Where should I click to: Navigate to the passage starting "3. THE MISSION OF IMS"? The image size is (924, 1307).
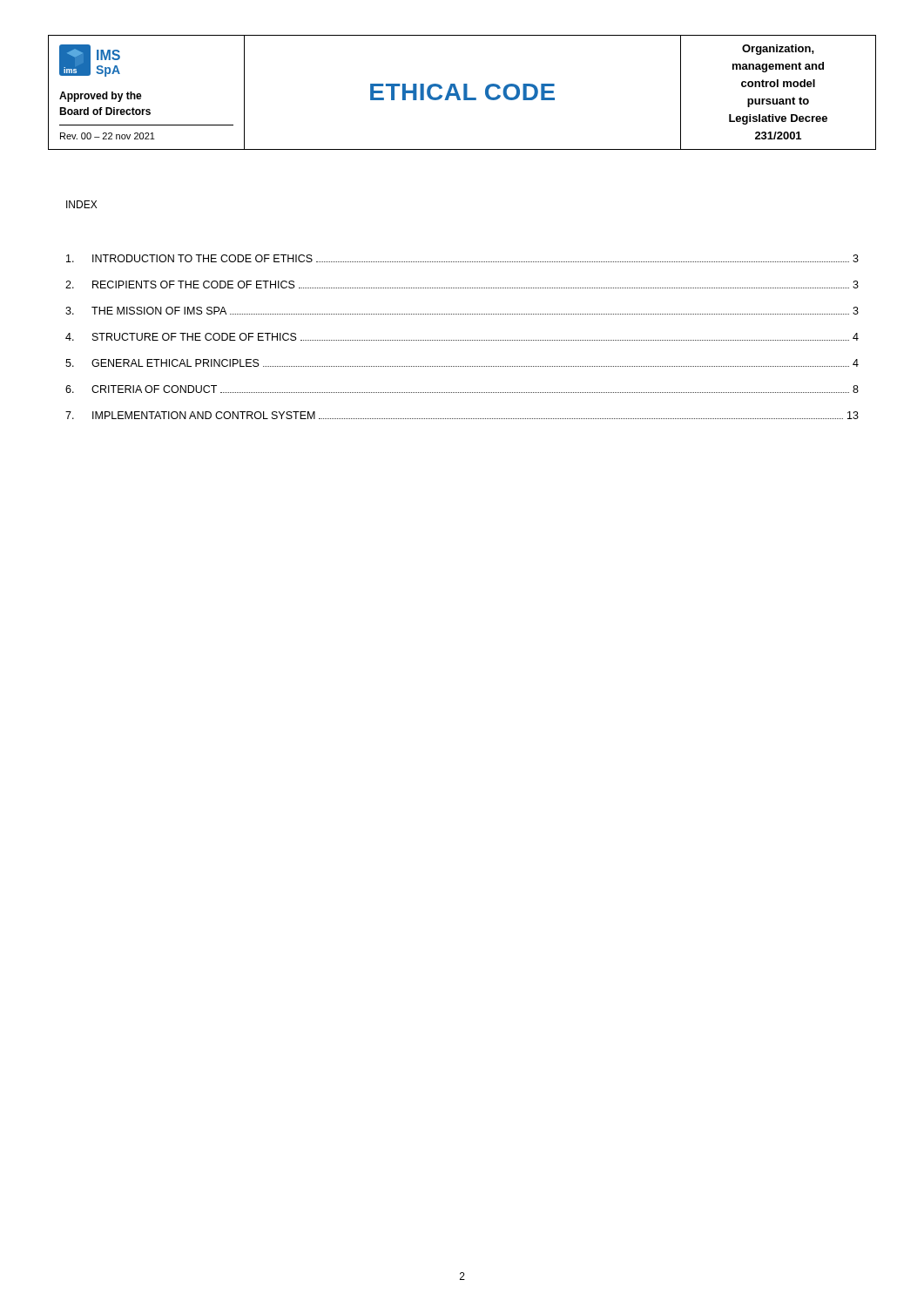(462, 311)
